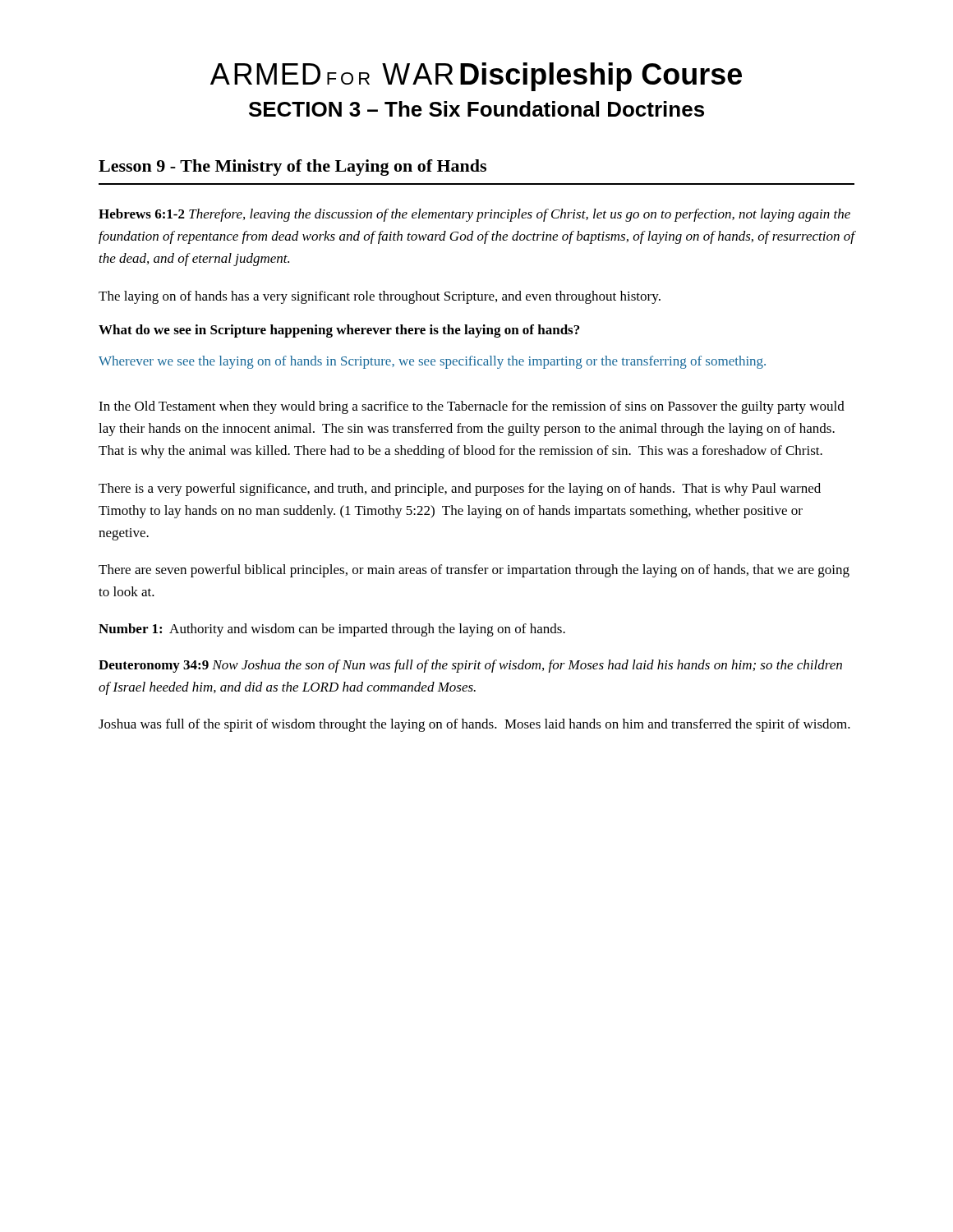
Task: Click on the text starting "The laying on of hands has a"
Action: pos(380,296)
